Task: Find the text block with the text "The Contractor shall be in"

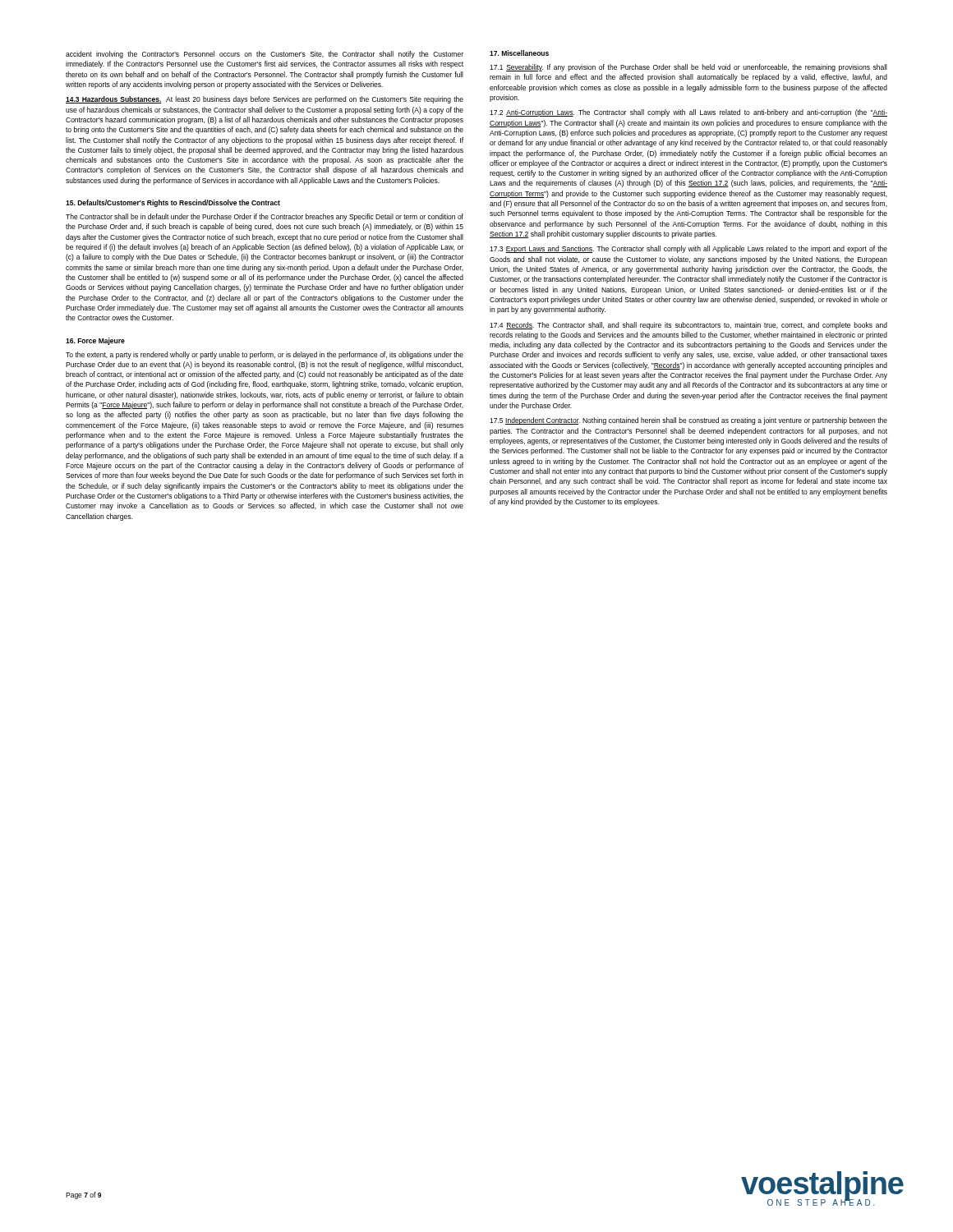Action: pos(265,268)
